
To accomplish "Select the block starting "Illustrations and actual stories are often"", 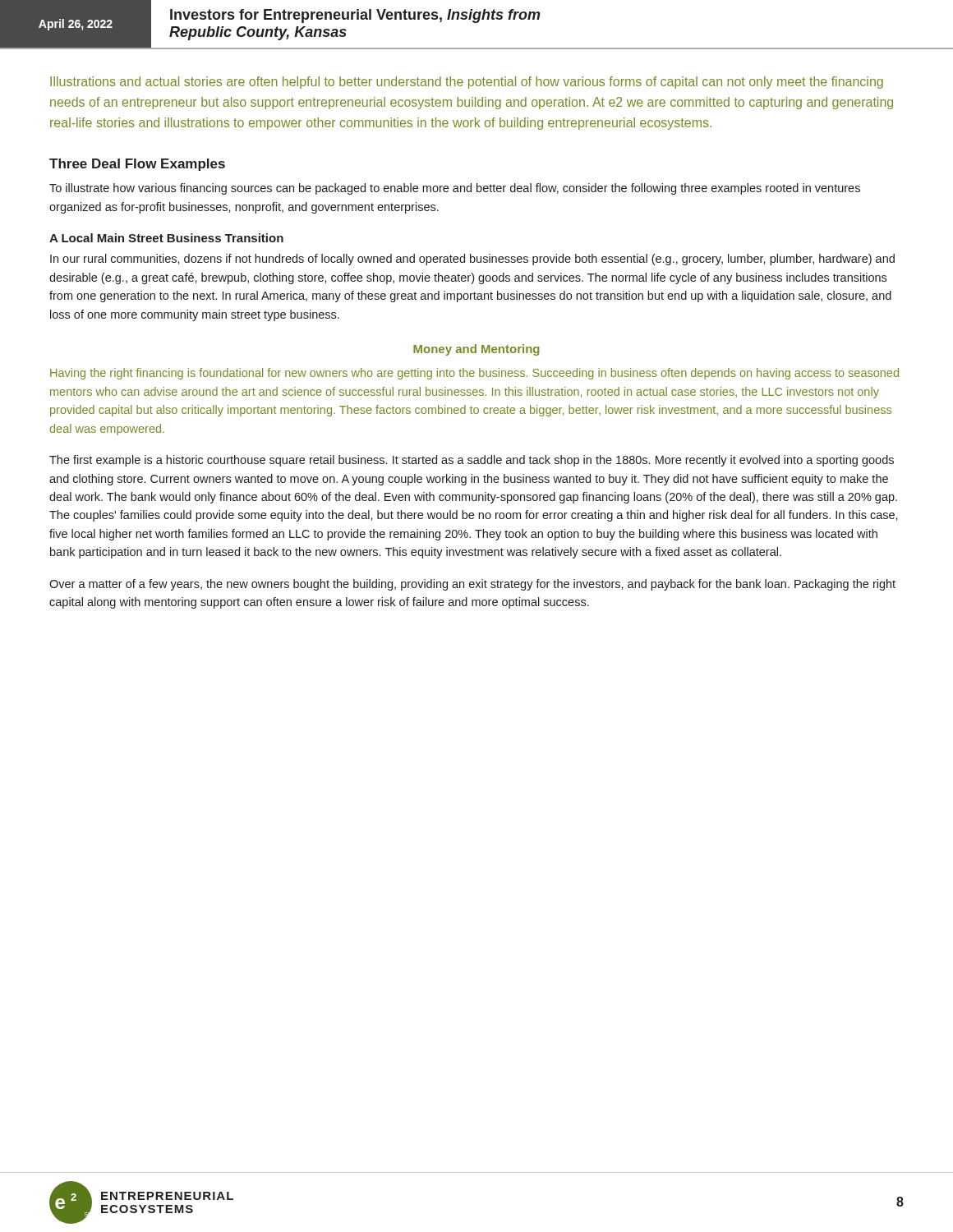I will click(x=472, y=102).
